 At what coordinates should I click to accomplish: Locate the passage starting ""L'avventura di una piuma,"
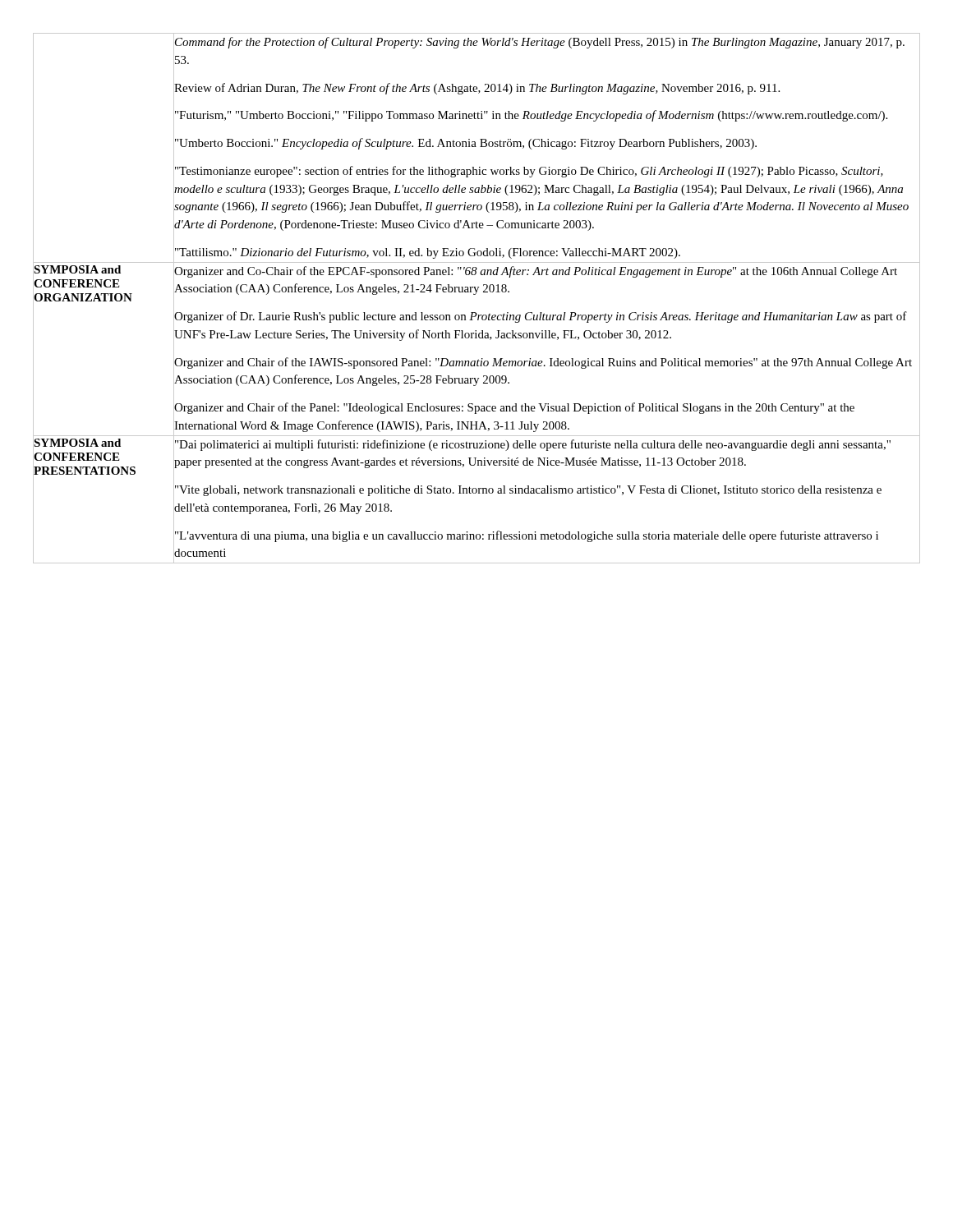point(527,544)
